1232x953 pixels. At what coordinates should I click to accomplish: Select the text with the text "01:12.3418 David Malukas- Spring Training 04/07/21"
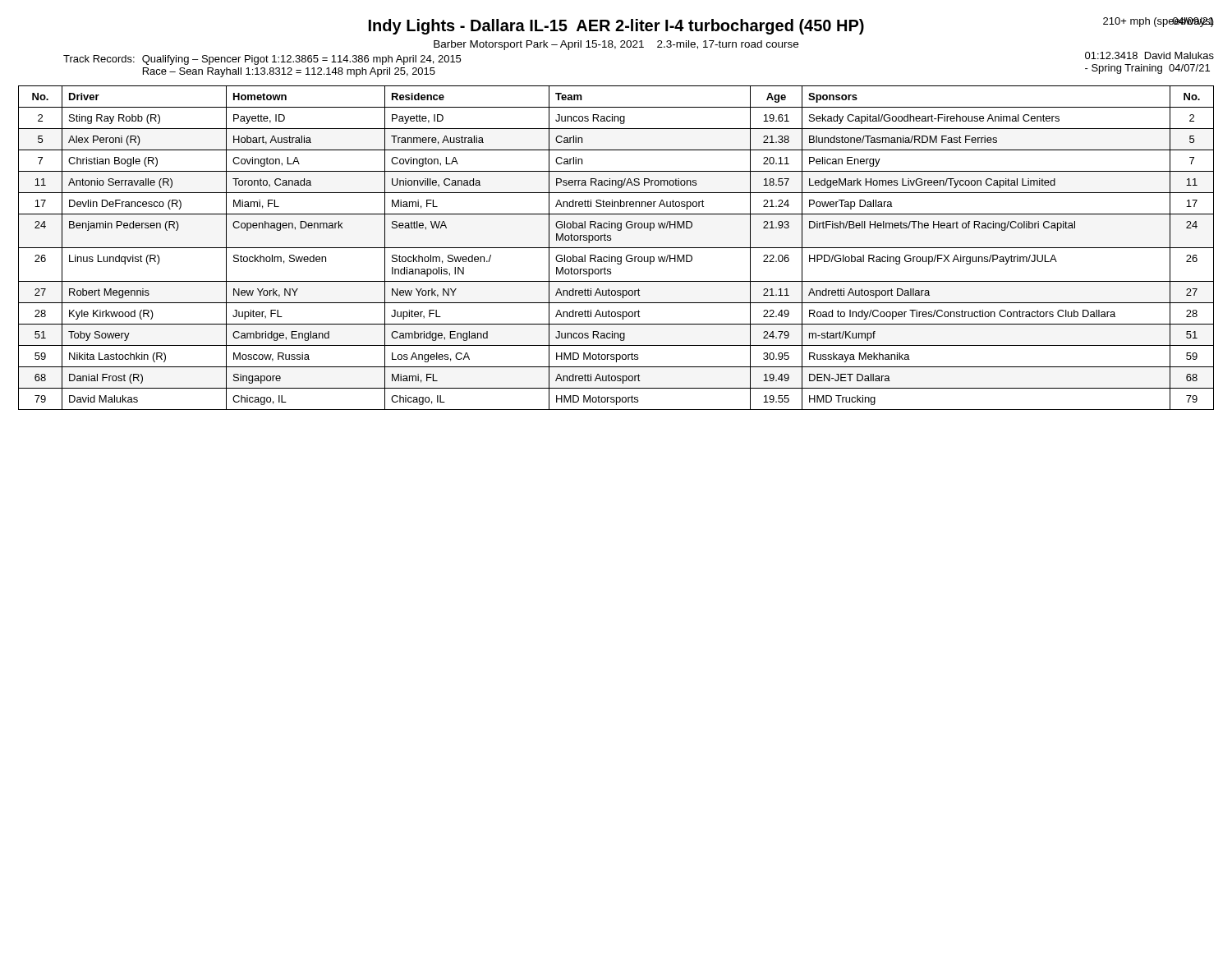click(1149, 62)
